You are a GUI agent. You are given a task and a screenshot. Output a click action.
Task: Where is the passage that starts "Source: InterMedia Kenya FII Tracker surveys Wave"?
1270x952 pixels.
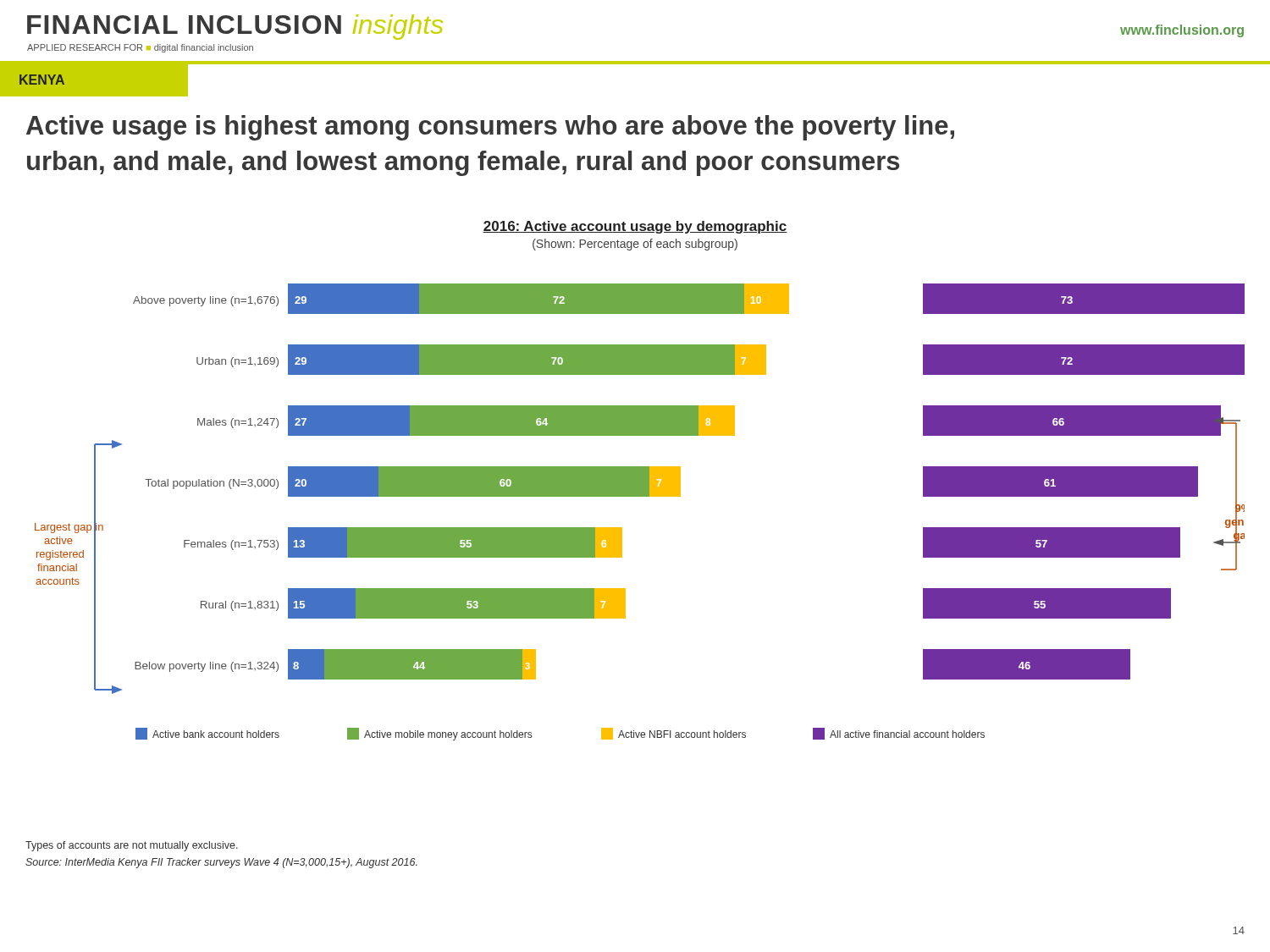coord(222,862)
